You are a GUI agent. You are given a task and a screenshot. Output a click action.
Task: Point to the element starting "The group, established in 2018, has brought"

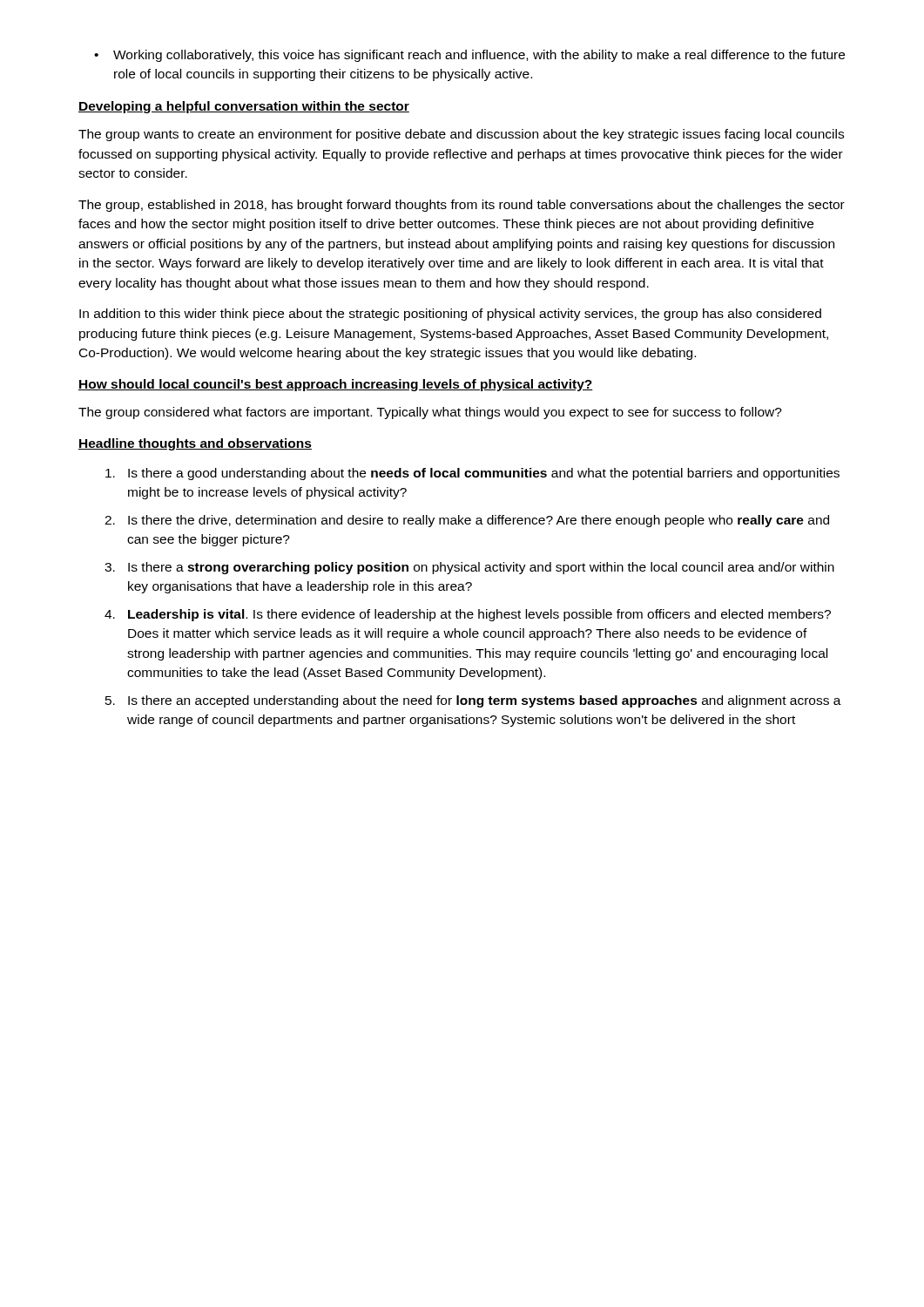click(461, 243)
